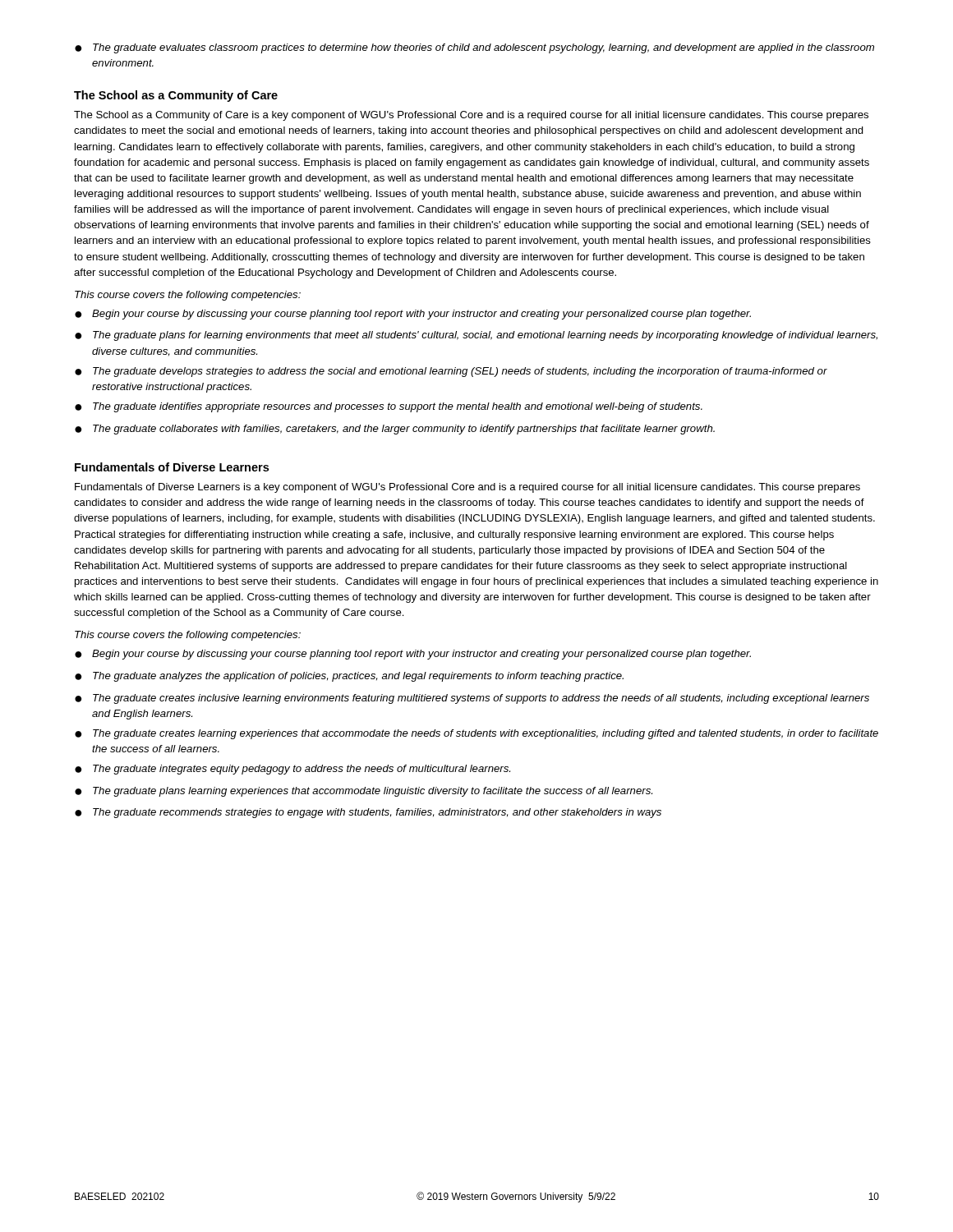Click on the list item that says "● The graduate recommends strategies"
The width and height of the screenshot is (953, 1232).
pos(476,813)
